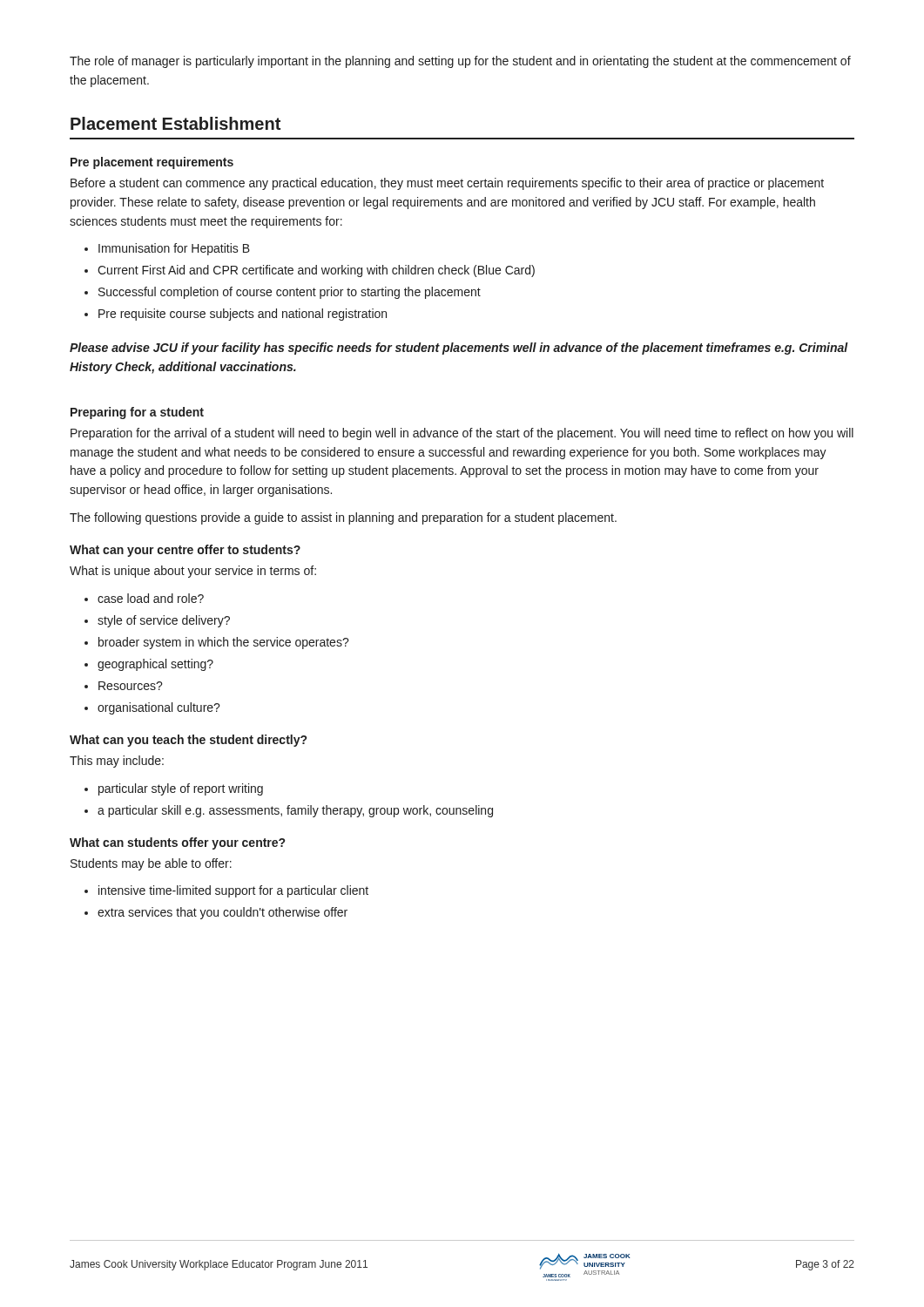This screenshot has width=924, height=1307.
Task: Select the section header that reads "What can you teach"
Action: click(189, 740)
